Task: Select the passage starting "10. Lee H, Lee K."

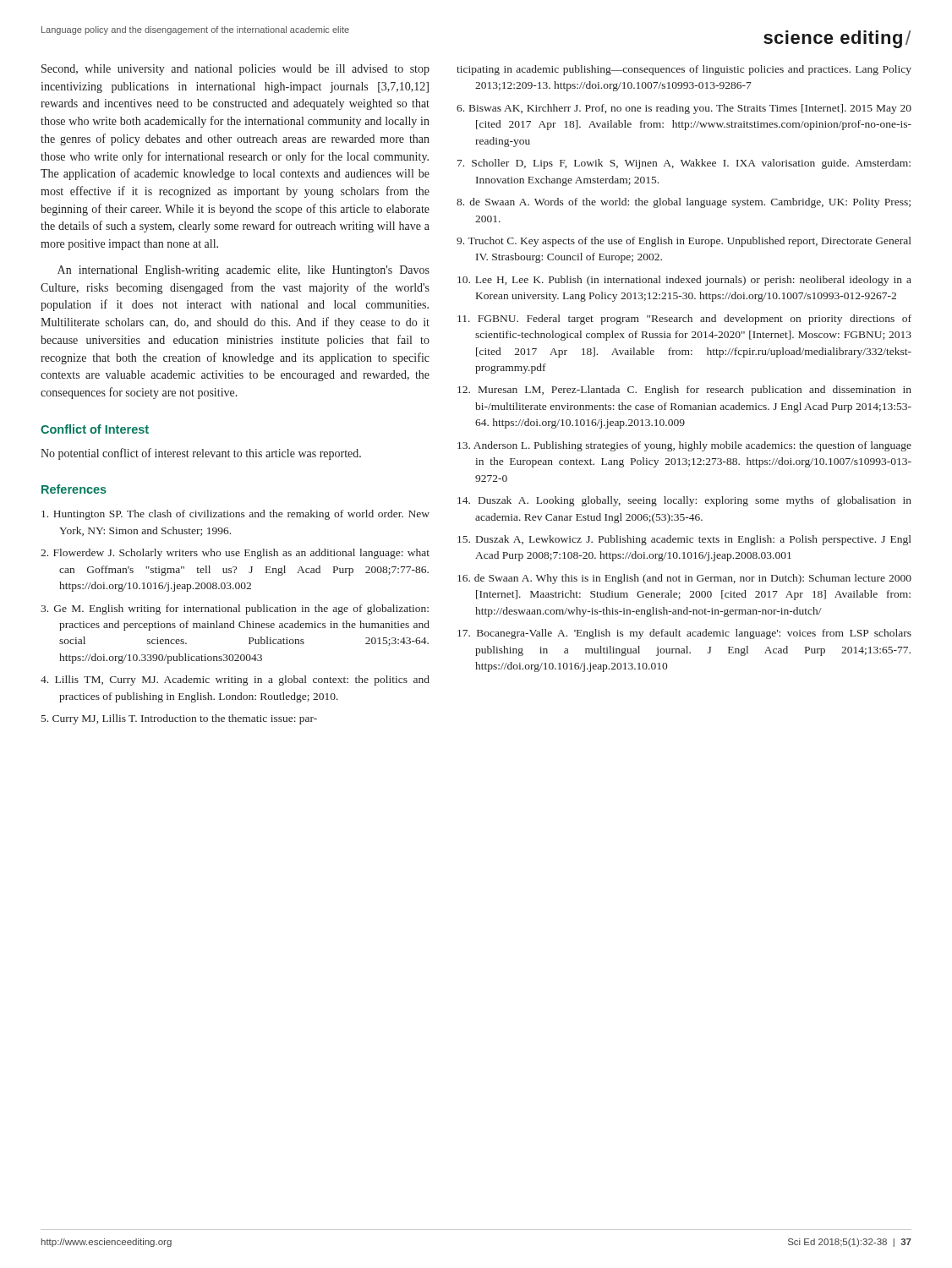Action: 684,287
